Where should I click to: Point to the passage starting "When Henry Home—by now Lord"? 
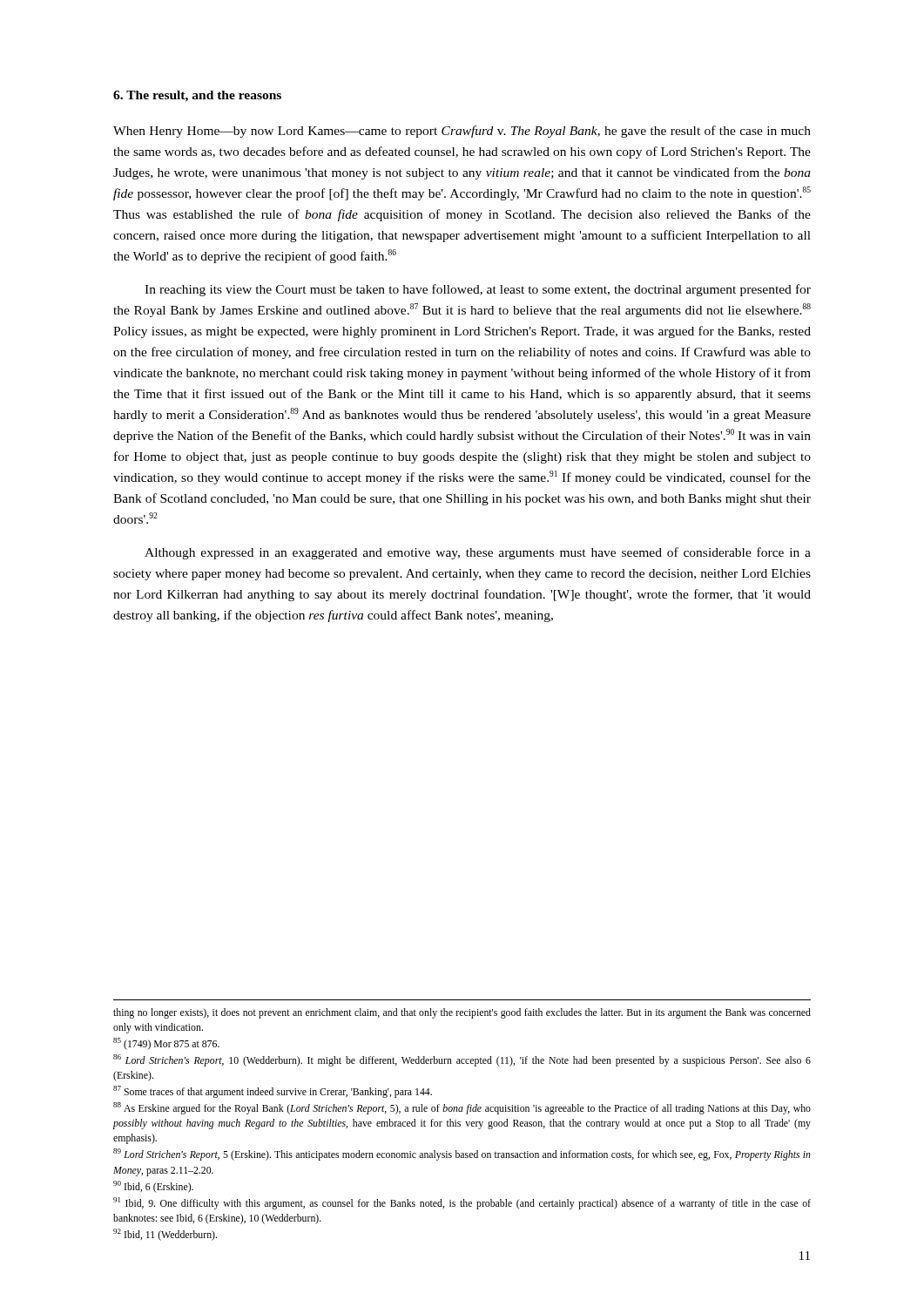click(x=462, y=193)
